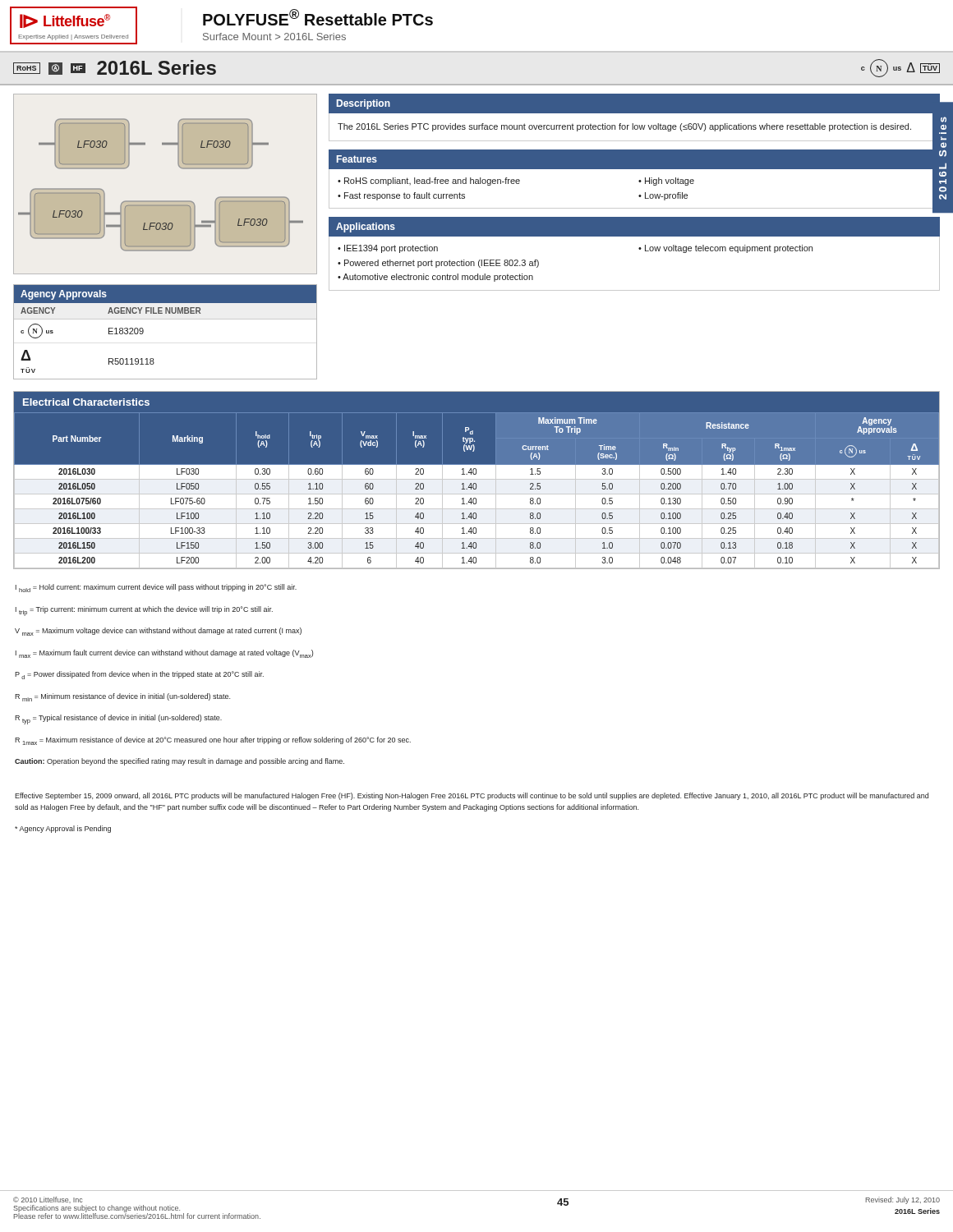Point to the text block starting "• Low voltage telecom equipment"
953x1232 pixels.
coord(726,248)
